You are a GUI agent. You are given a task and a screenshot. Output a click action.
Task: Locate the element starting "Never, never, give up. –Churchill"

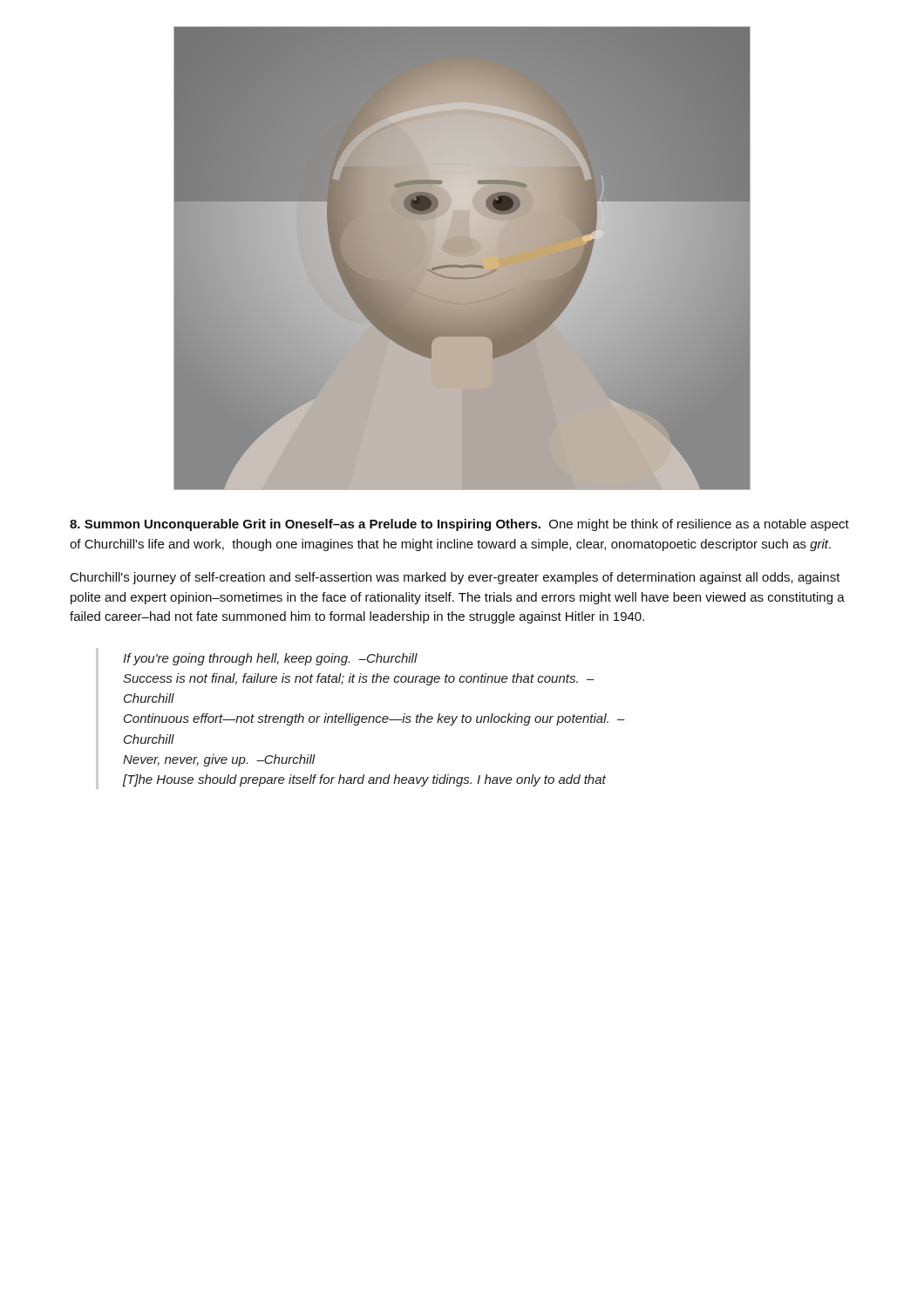[219, 760]
